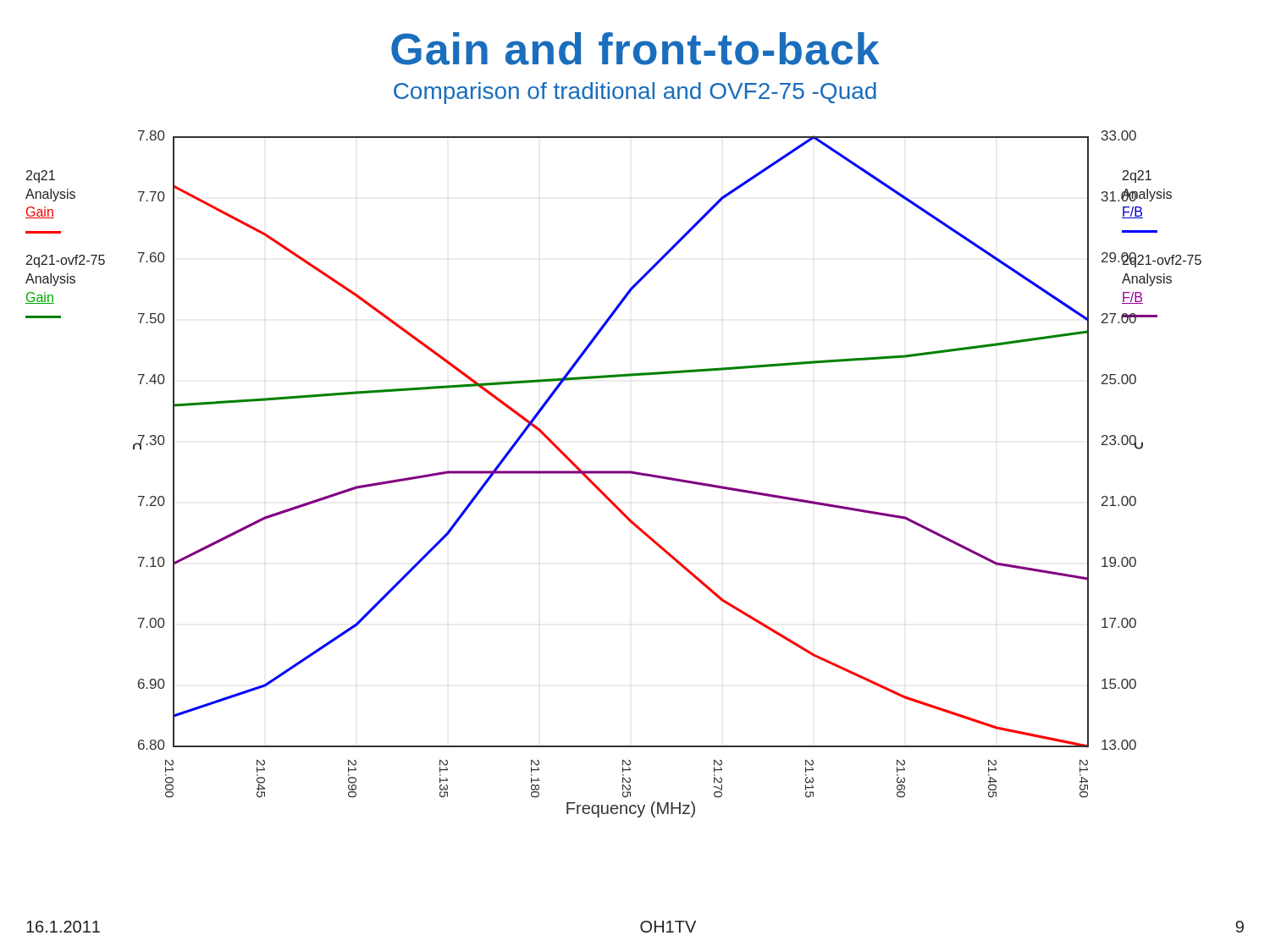Locate the text "Gain and front-to-back"
Screen dimensions: 952x1270
(635, 49)
